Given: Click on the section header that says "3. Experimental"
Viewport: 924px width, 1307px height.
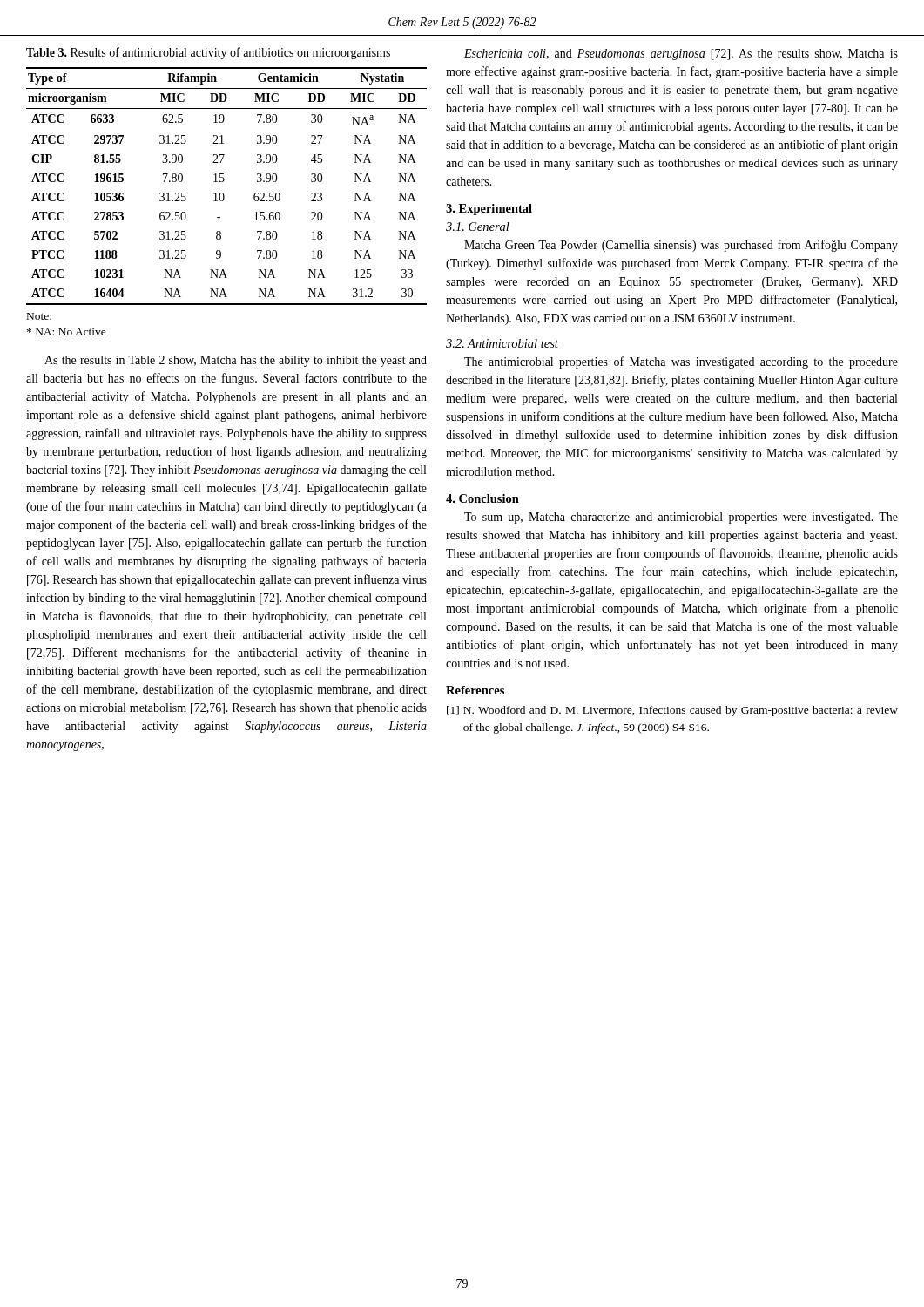Looking at the screenshot, I should pyautogui.click(x=489, y=208).
